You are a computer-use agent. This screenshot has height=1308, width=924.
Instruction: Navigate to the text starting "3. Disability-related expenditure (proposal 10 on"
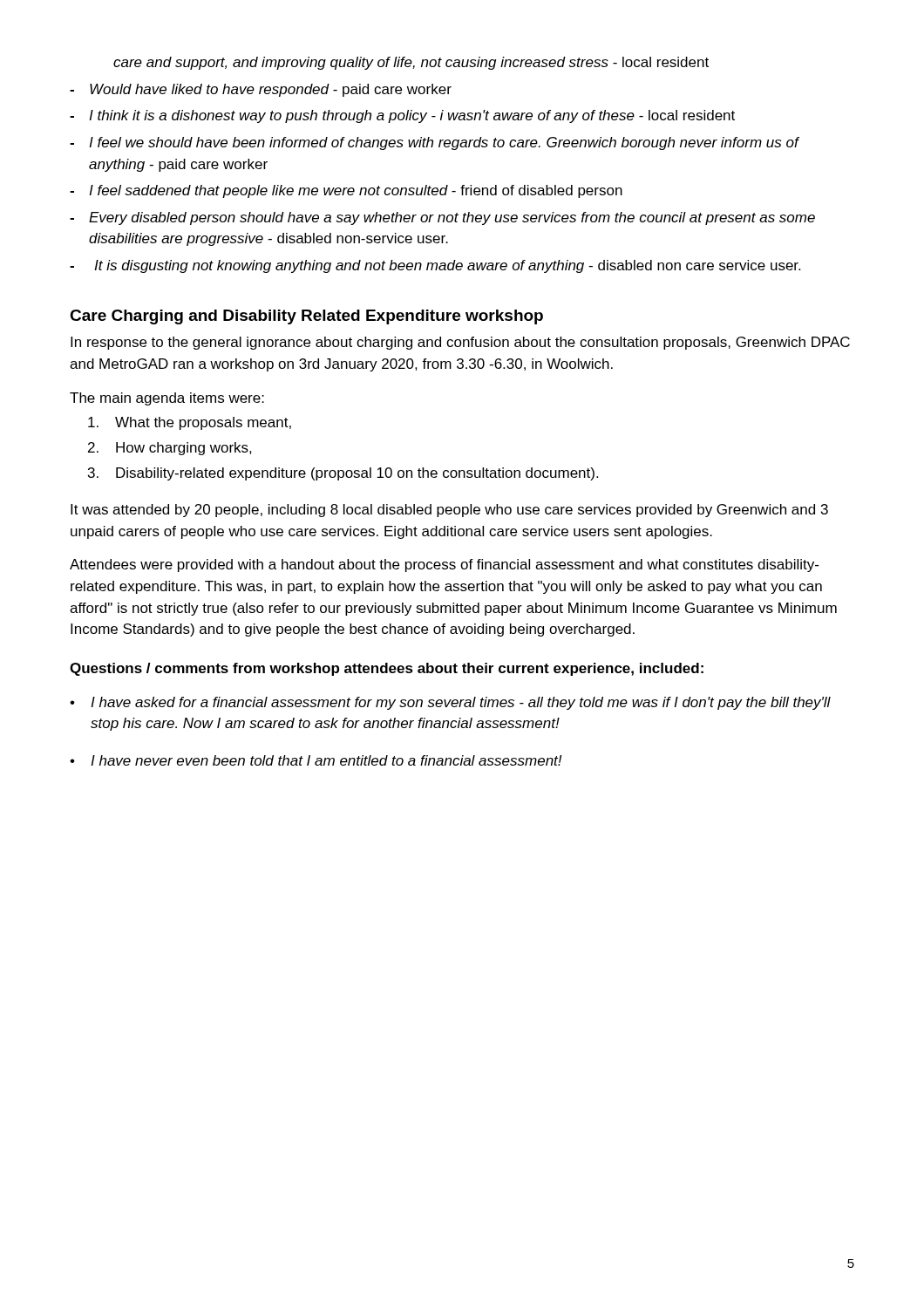pos(471,473)
